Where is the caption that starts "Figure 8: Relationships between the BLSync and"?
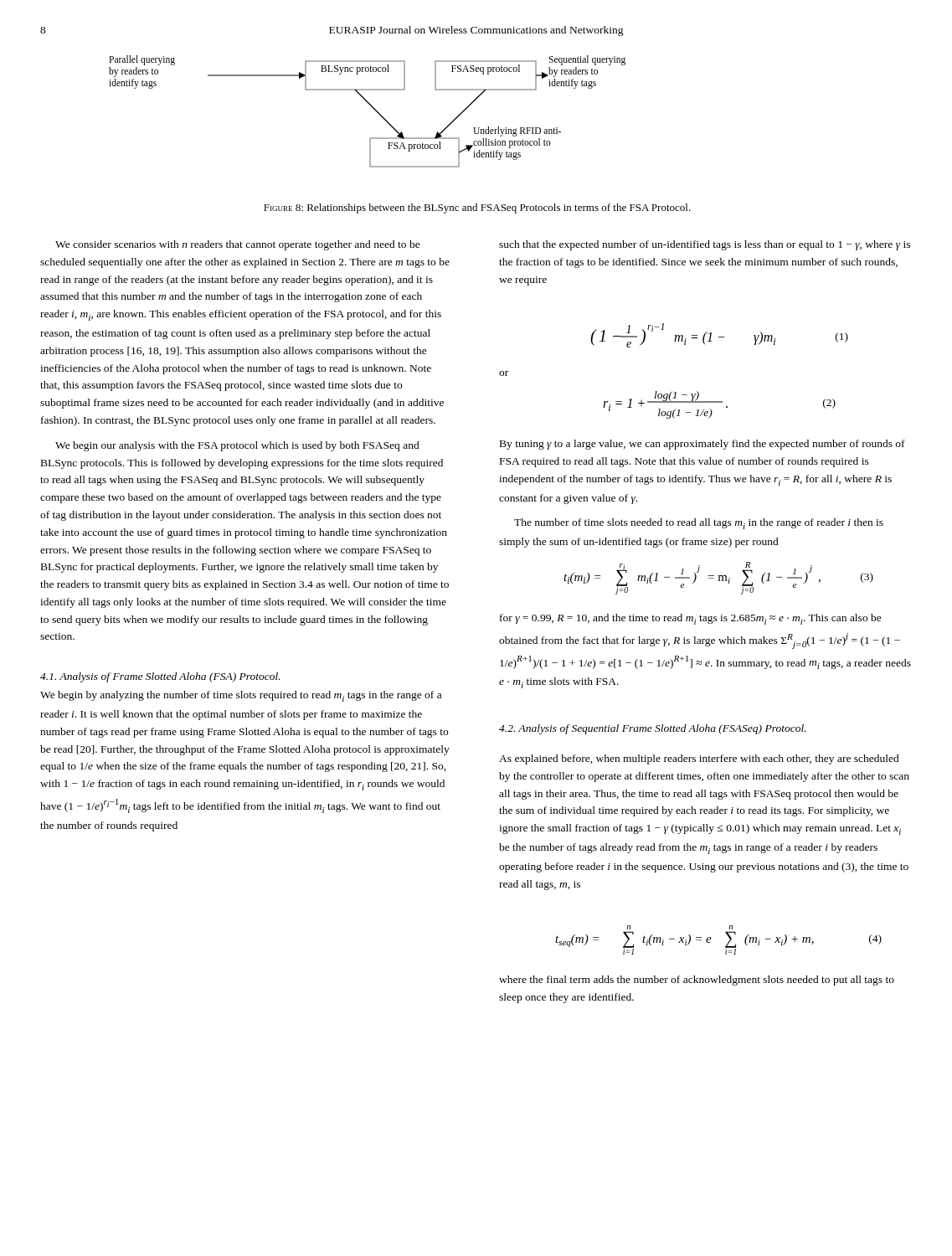This screenshot has width=952, height=1256. (477, 207)
